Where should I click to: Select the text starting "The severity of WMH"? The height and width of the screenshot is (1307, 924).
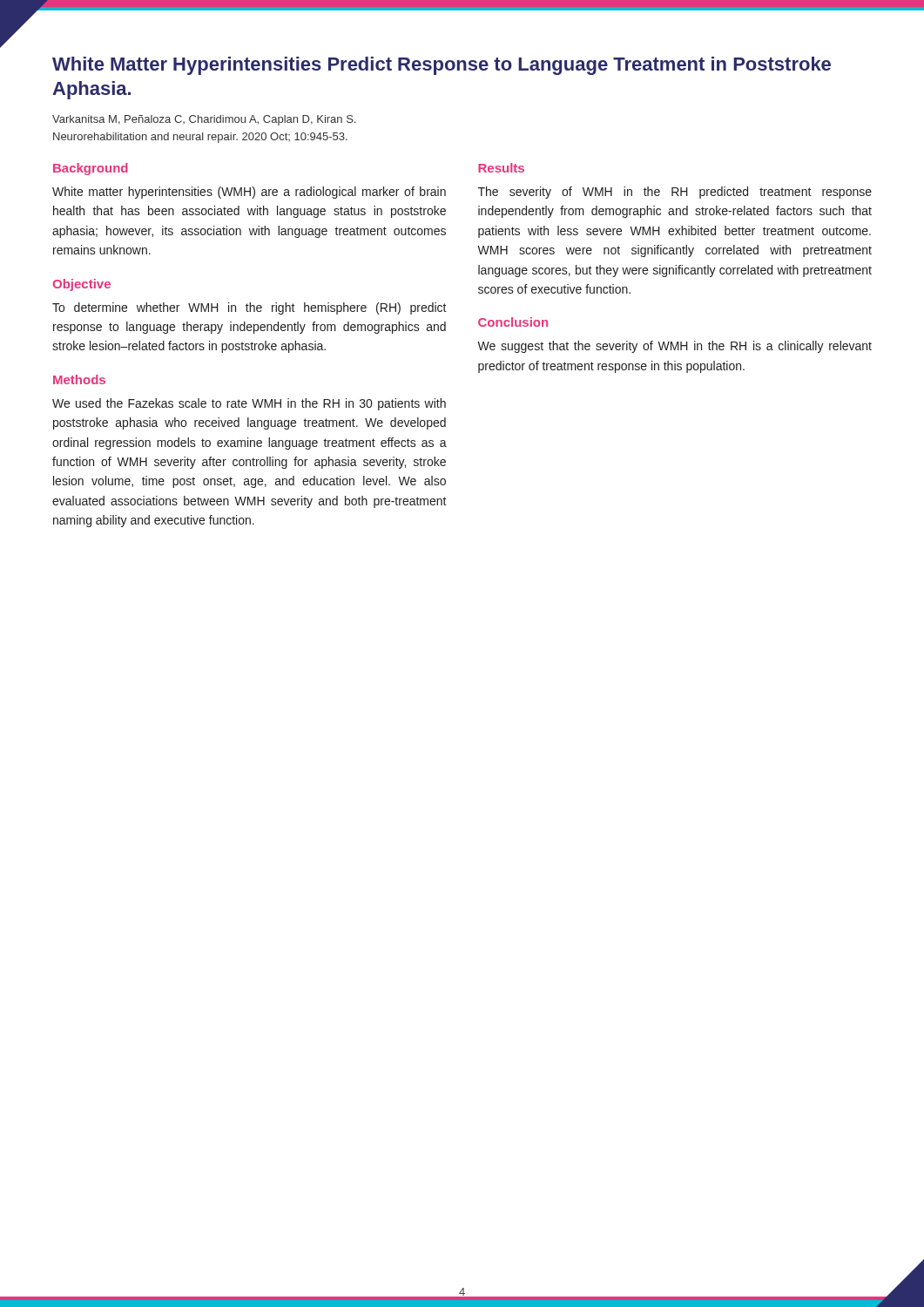click(675, 240)
